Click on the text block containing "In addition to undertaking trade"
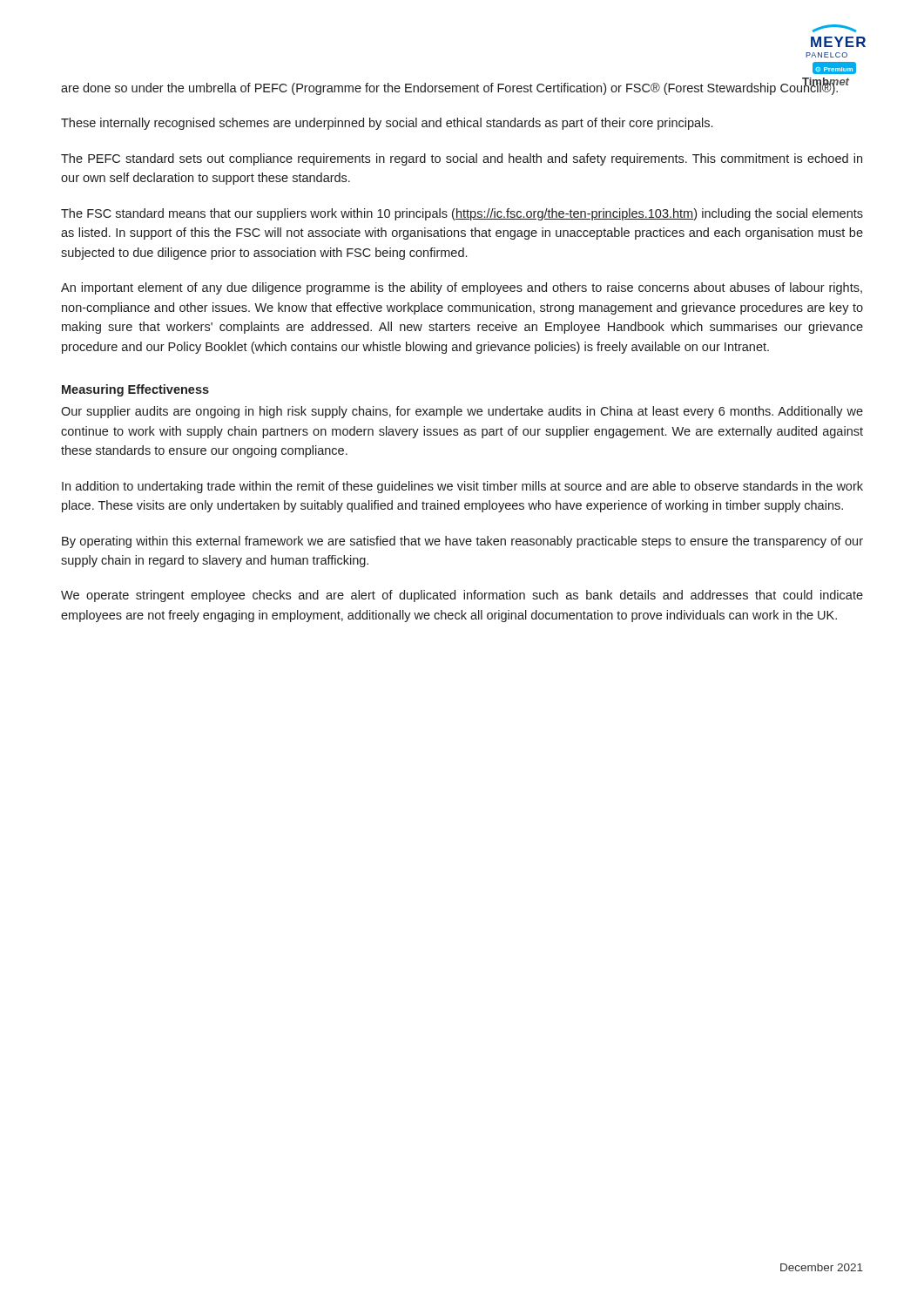Screen dimensions: 1307x924 (462, 496)
